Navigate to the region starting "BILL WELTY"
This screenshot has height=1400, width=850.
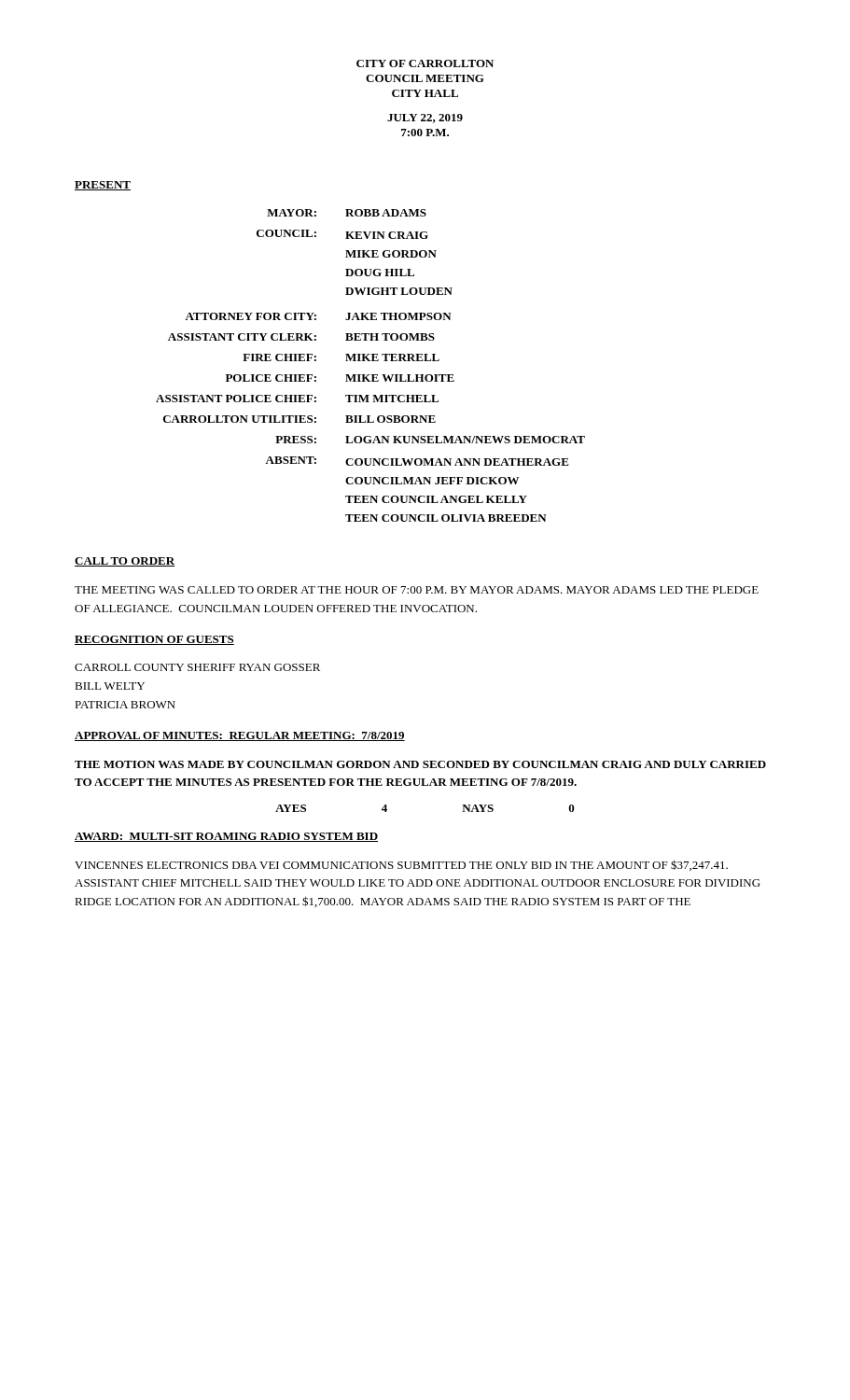coord(110,686)
